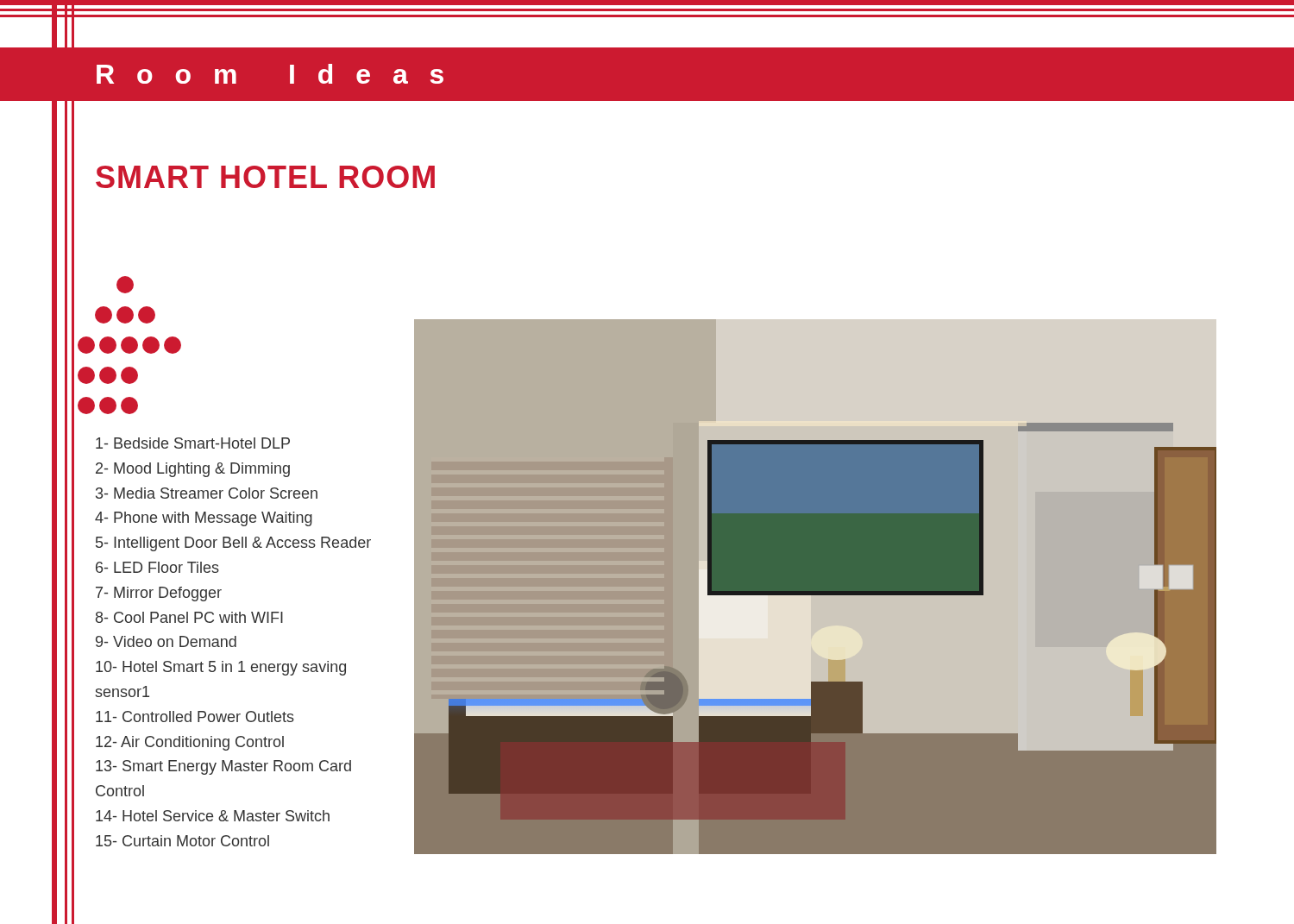Find the list item containing "3- Media Streamer Color Screen"
Screen dimensions: 924x1294
(207, 493)
